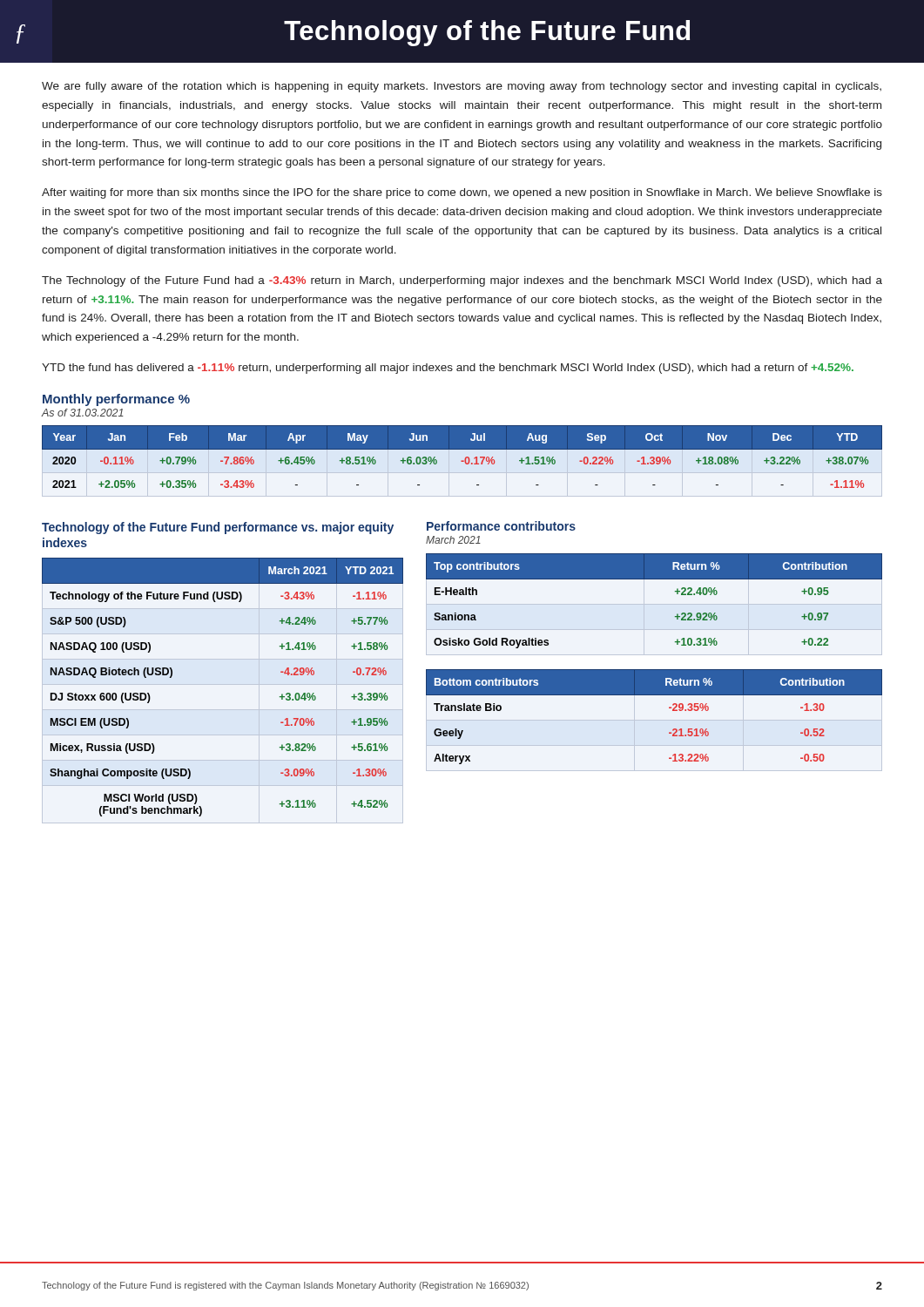Click on the text starting "After waiting for more than six"
924x1307 pixels.
point(462,221)
